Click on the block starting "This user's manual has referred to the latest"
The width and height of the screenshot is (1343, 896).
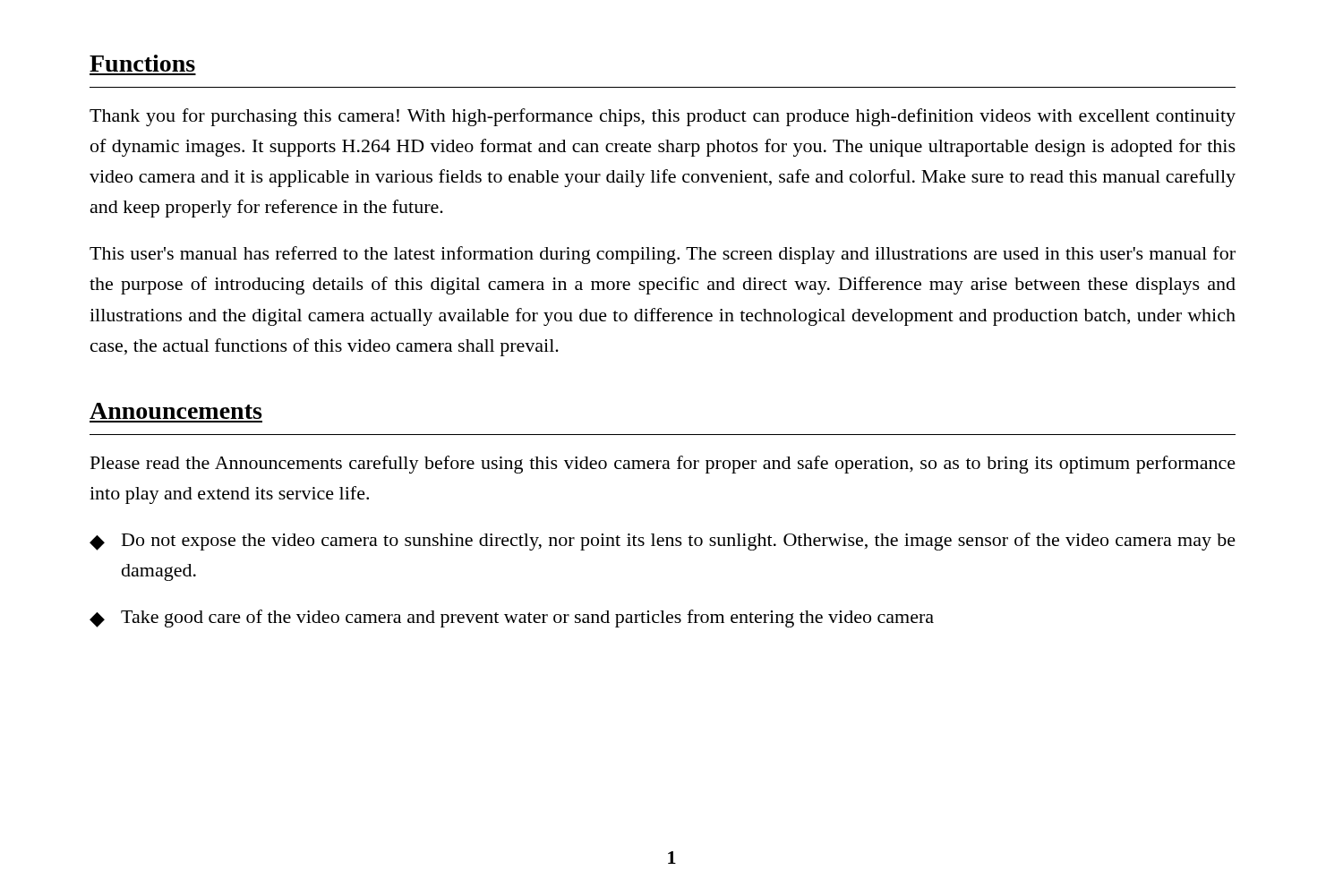[663, 299]
